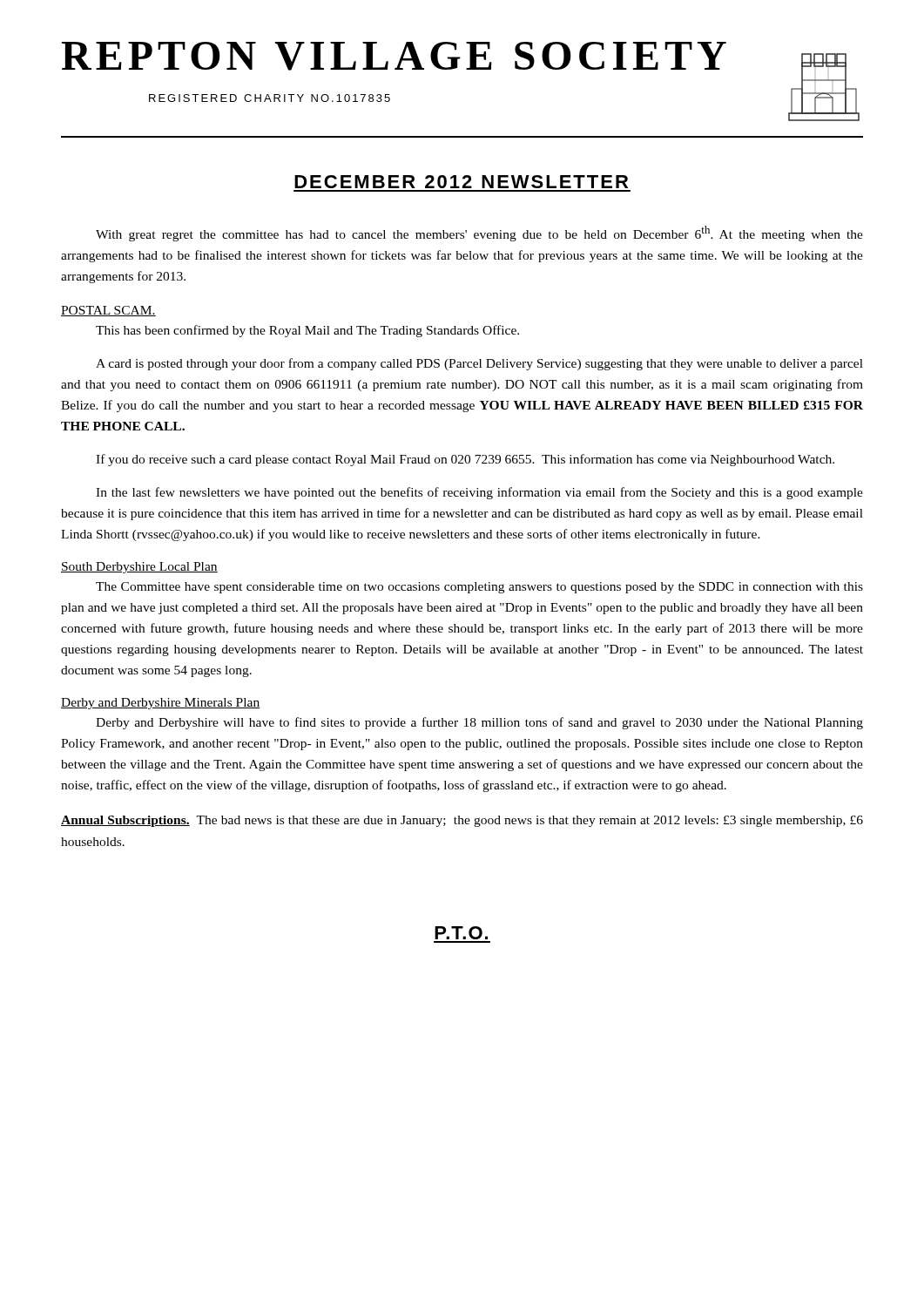Screen dimensions: 1307x924
Task: Locate the region starting "With great regret the committee has"
Action: [462, 253]
